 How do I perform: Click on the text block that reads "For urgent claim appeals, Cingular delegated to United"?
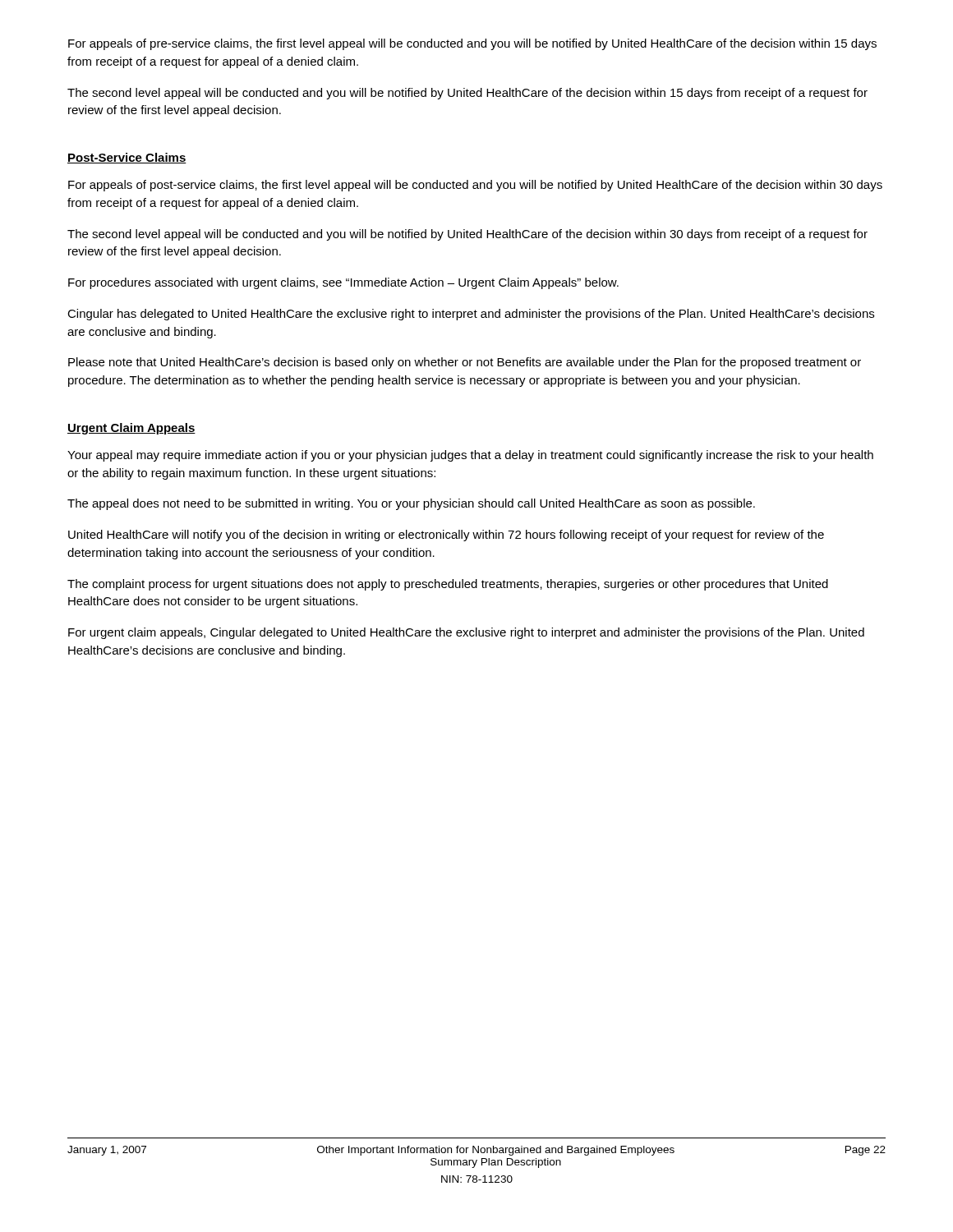click(466, 641)
